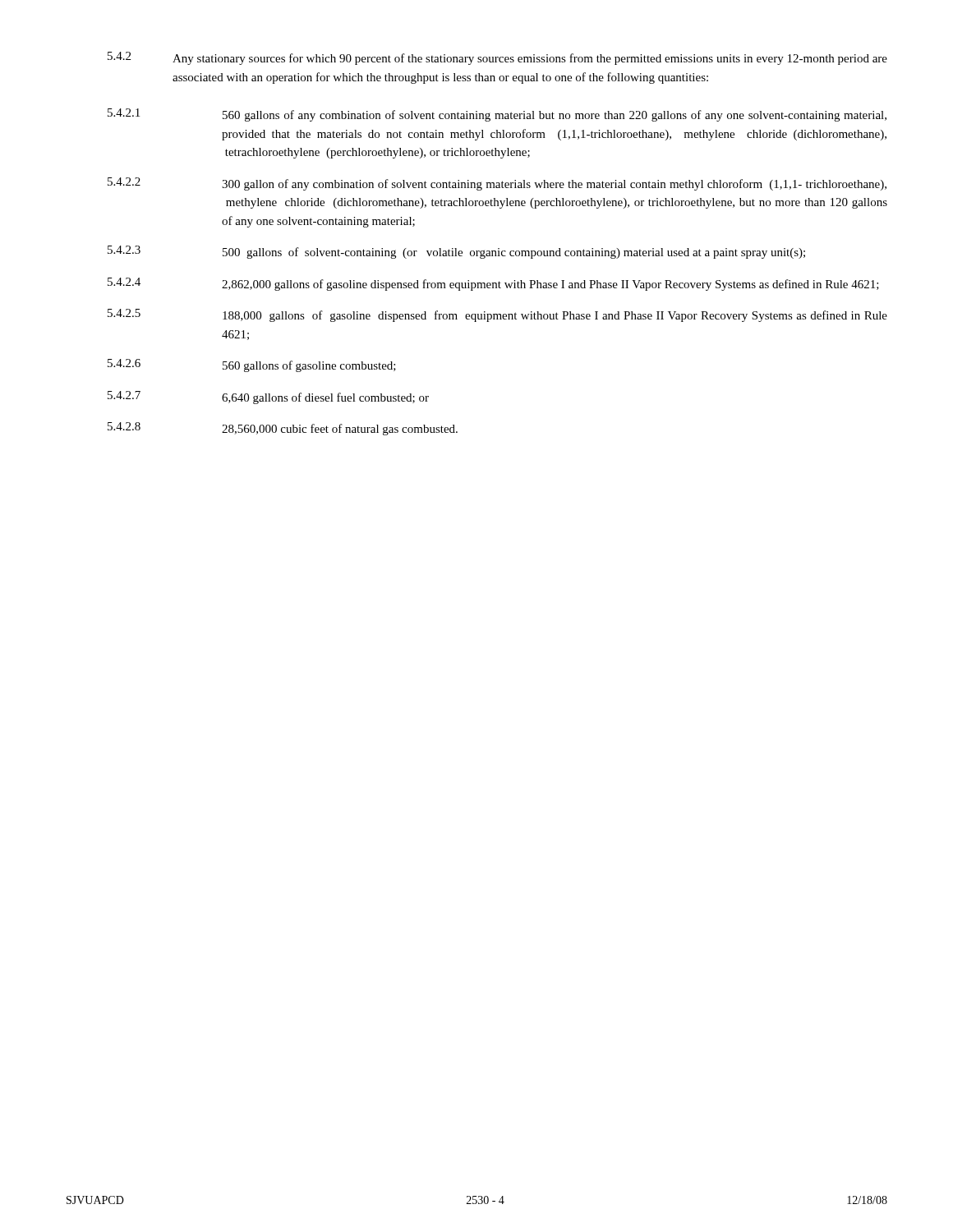
Task: Locate the block of text that opens with "5.4.2 Any stationary sources for which 90 percent"
Action: click(x=497, y=68)
